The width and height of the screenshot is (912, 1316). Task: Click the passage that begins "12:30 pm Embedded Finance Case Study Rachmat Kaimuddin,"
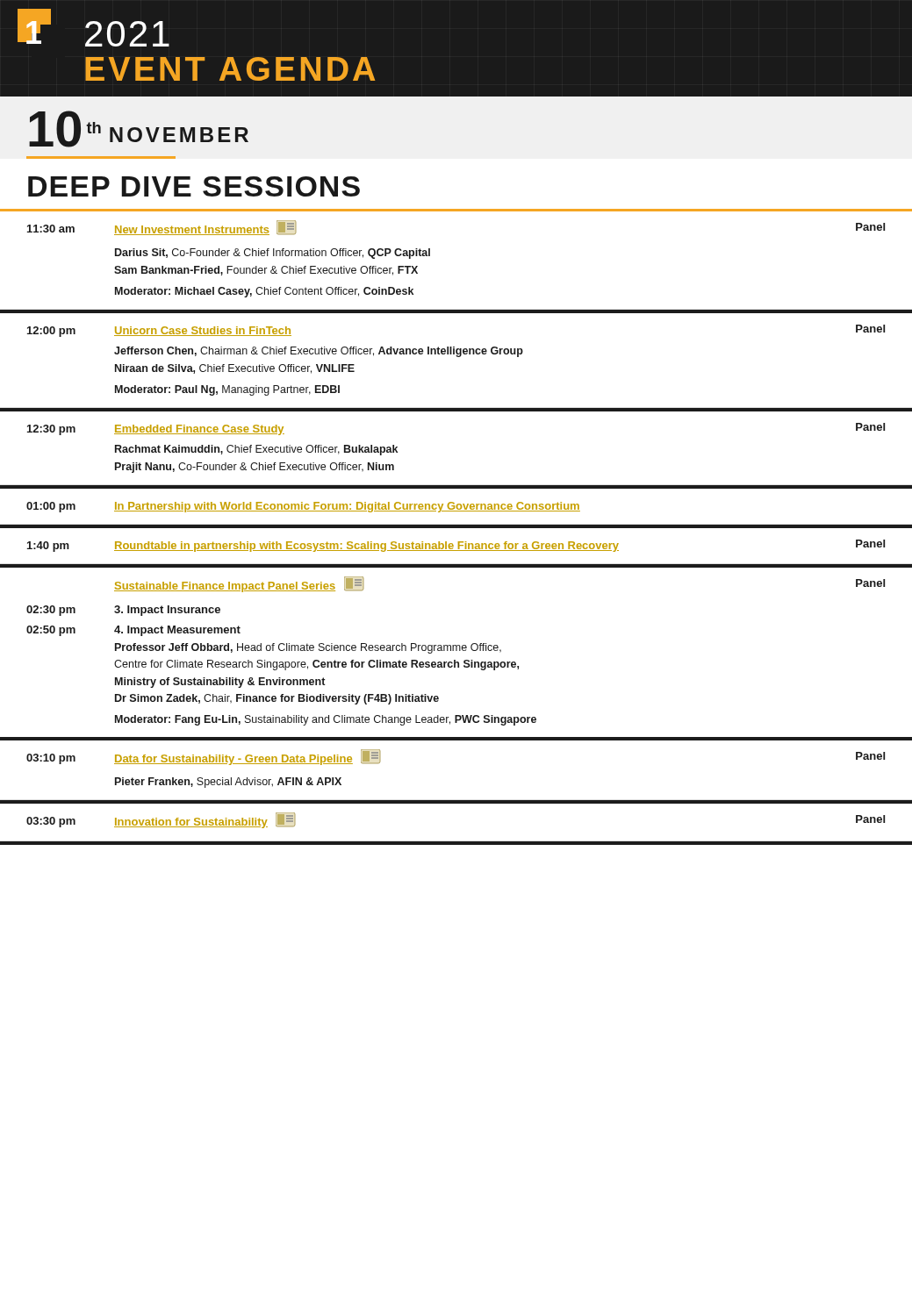tap(50, 429)
